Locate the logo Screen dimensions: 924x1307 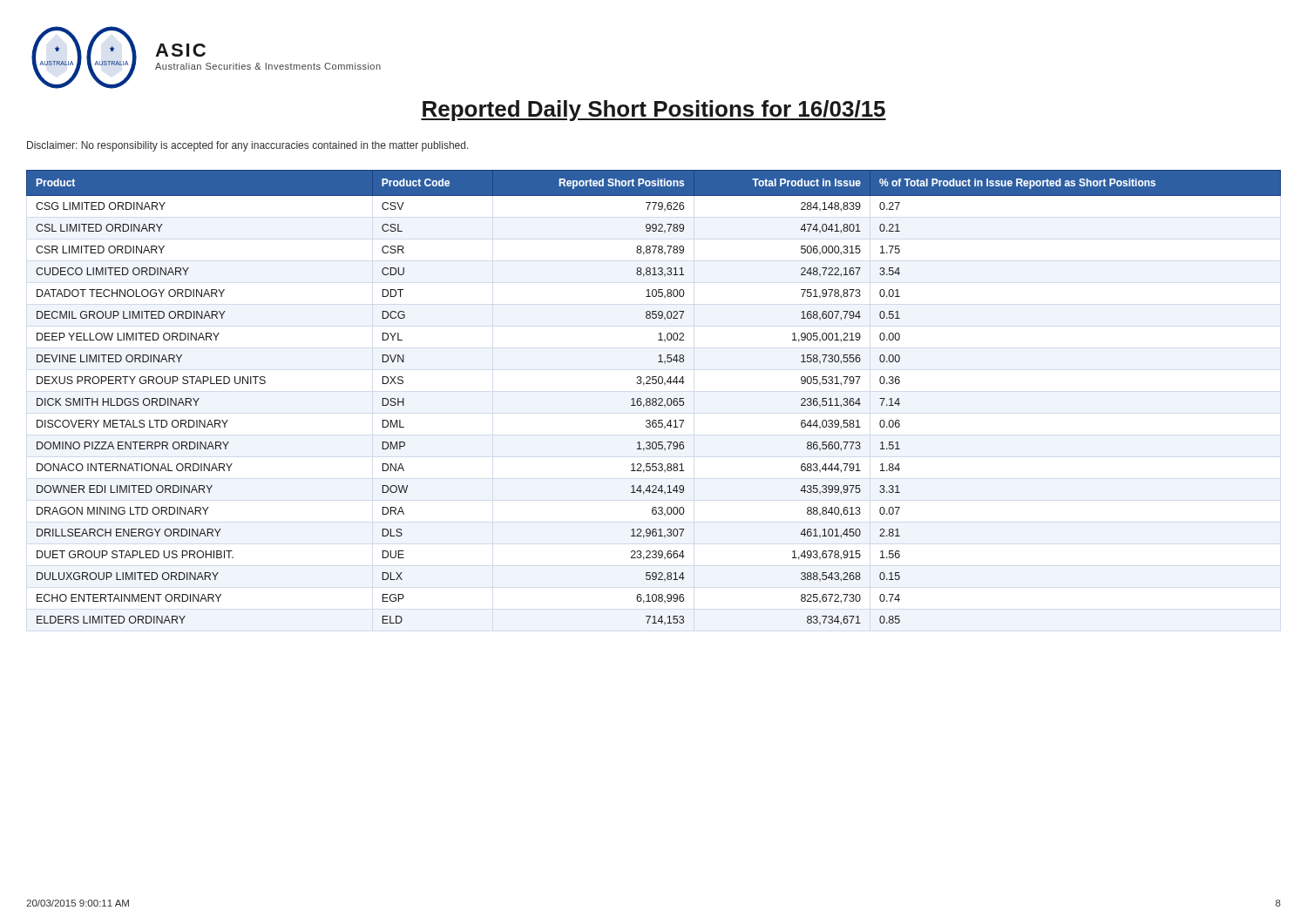(204, 56)
